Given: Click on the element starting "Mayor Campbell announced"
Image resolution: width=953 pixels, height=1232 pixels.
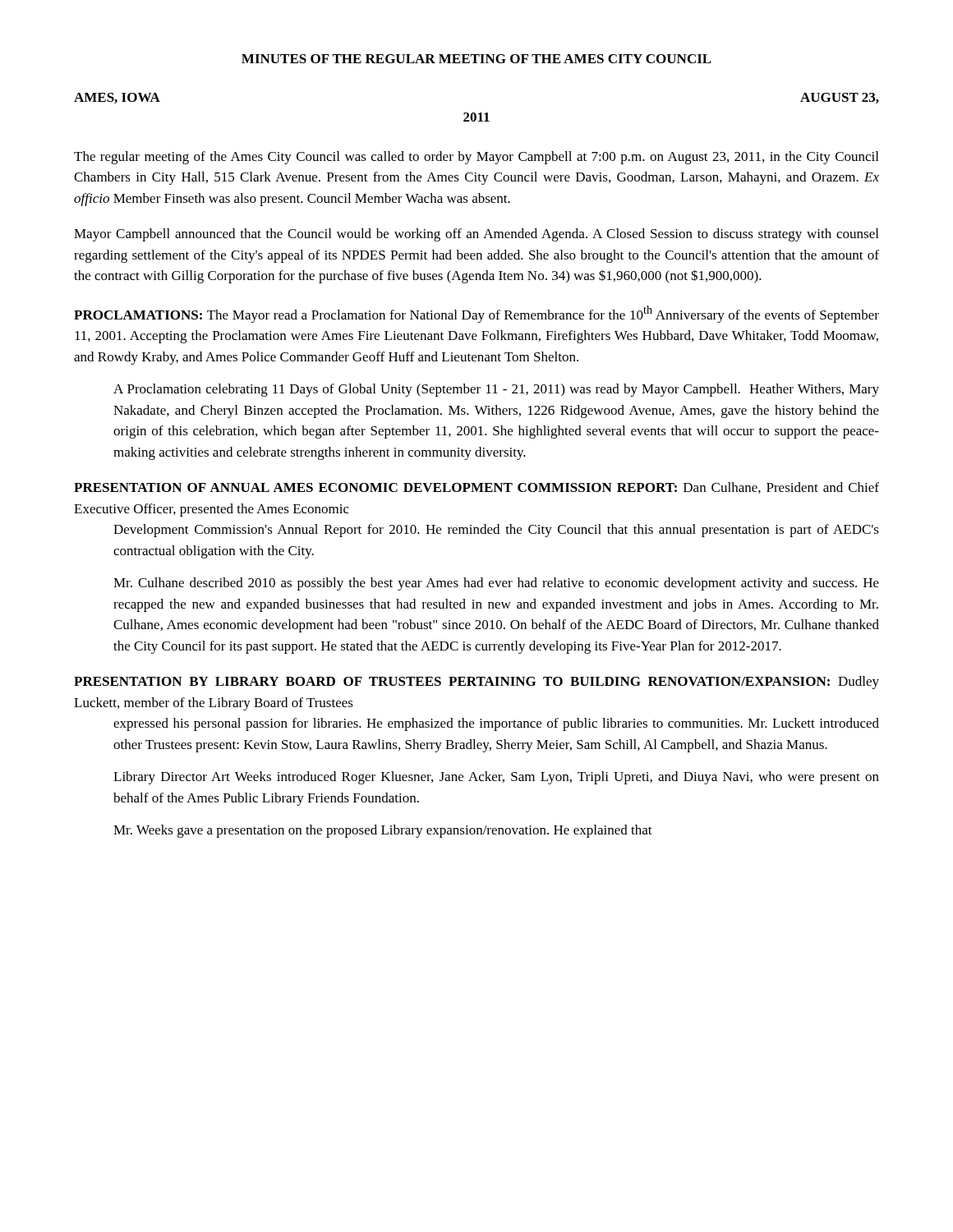Looking at the screenshot, I should point(476,255).
